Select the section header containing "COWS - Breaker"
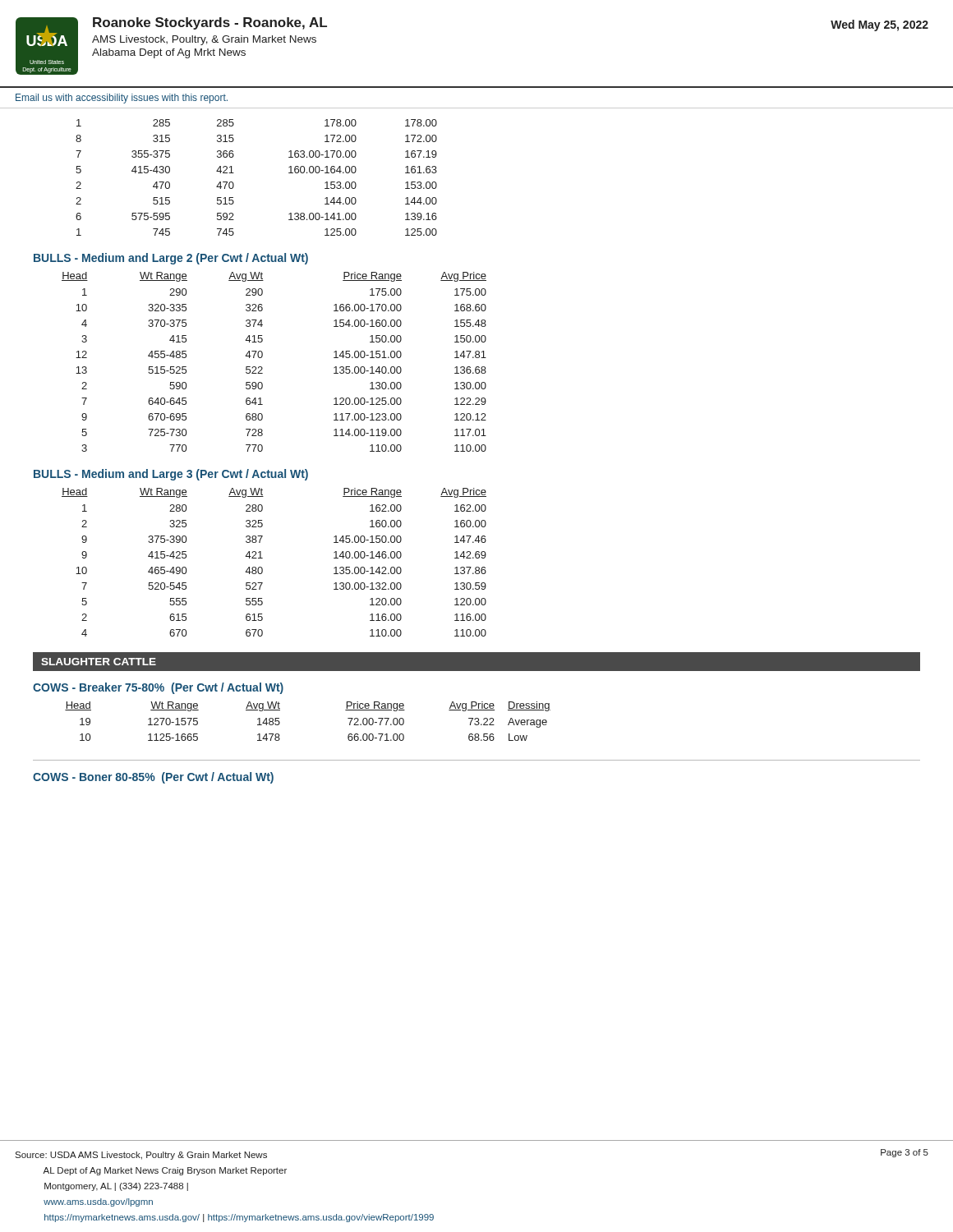The height and width of the screenshot is (1232, 953). click(x=158, y=687)
